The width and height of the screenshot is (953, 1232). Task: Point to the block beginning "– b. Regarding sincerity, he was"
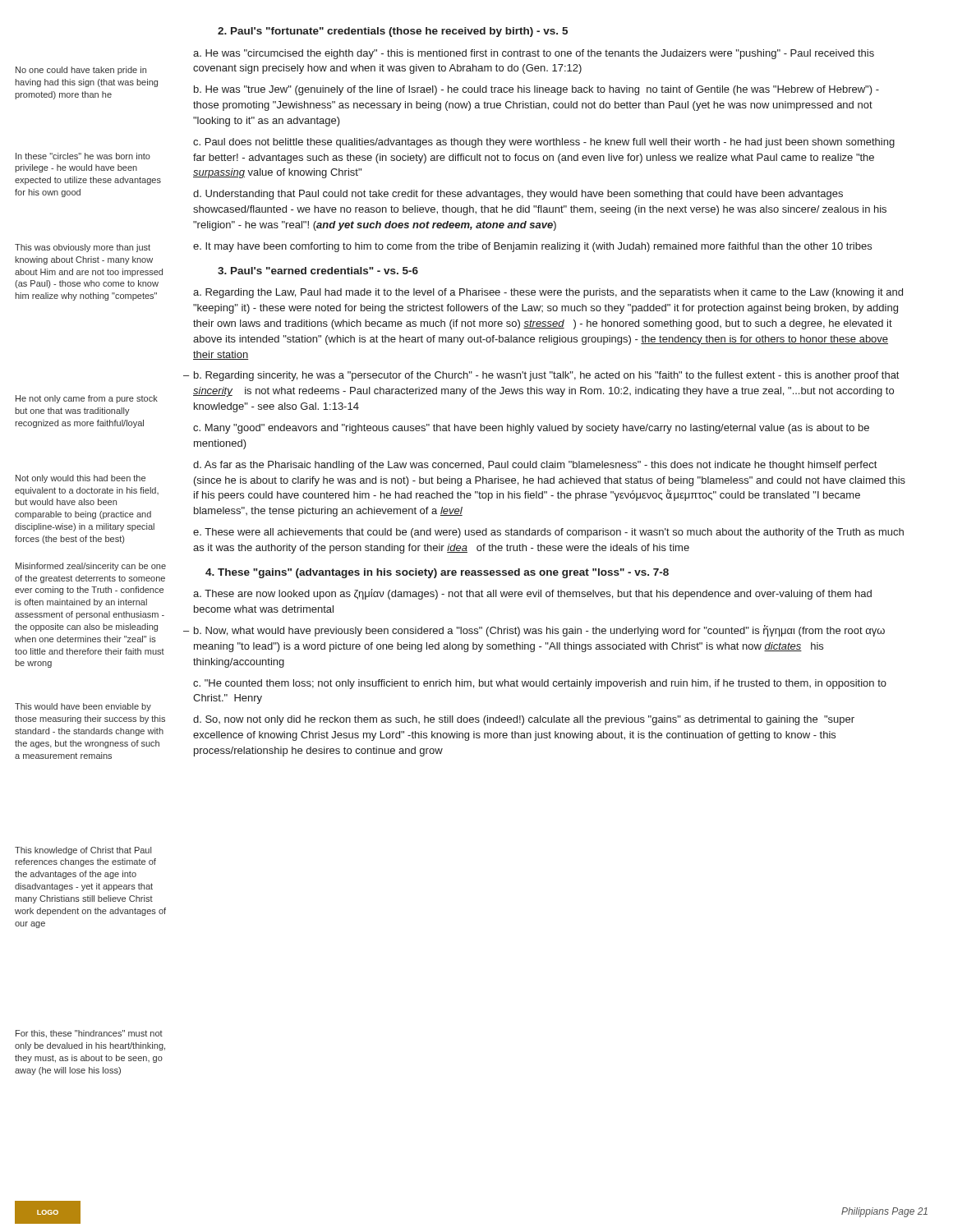546,390
